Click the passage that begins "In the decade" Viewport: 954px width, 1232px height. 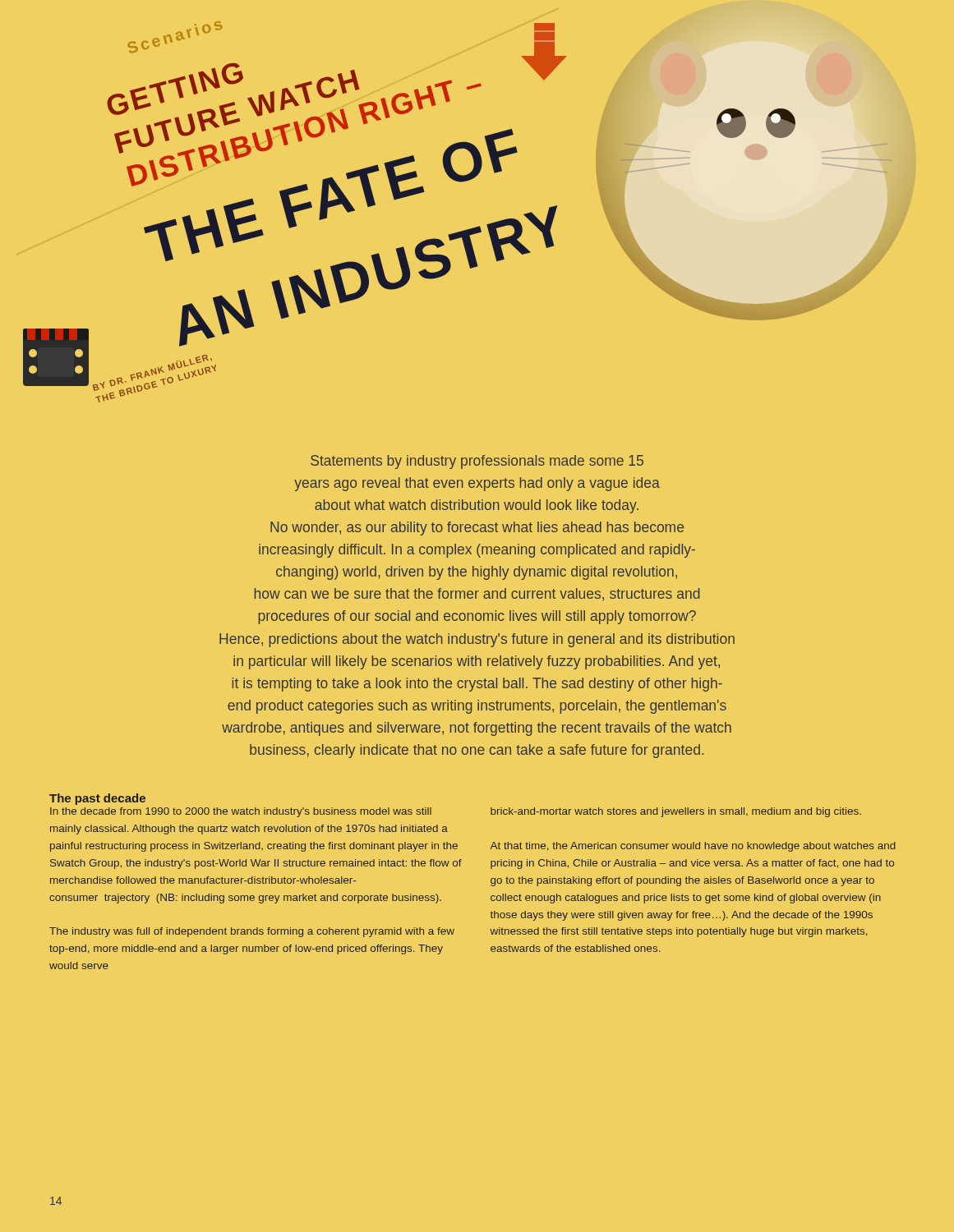coord(255,888)
